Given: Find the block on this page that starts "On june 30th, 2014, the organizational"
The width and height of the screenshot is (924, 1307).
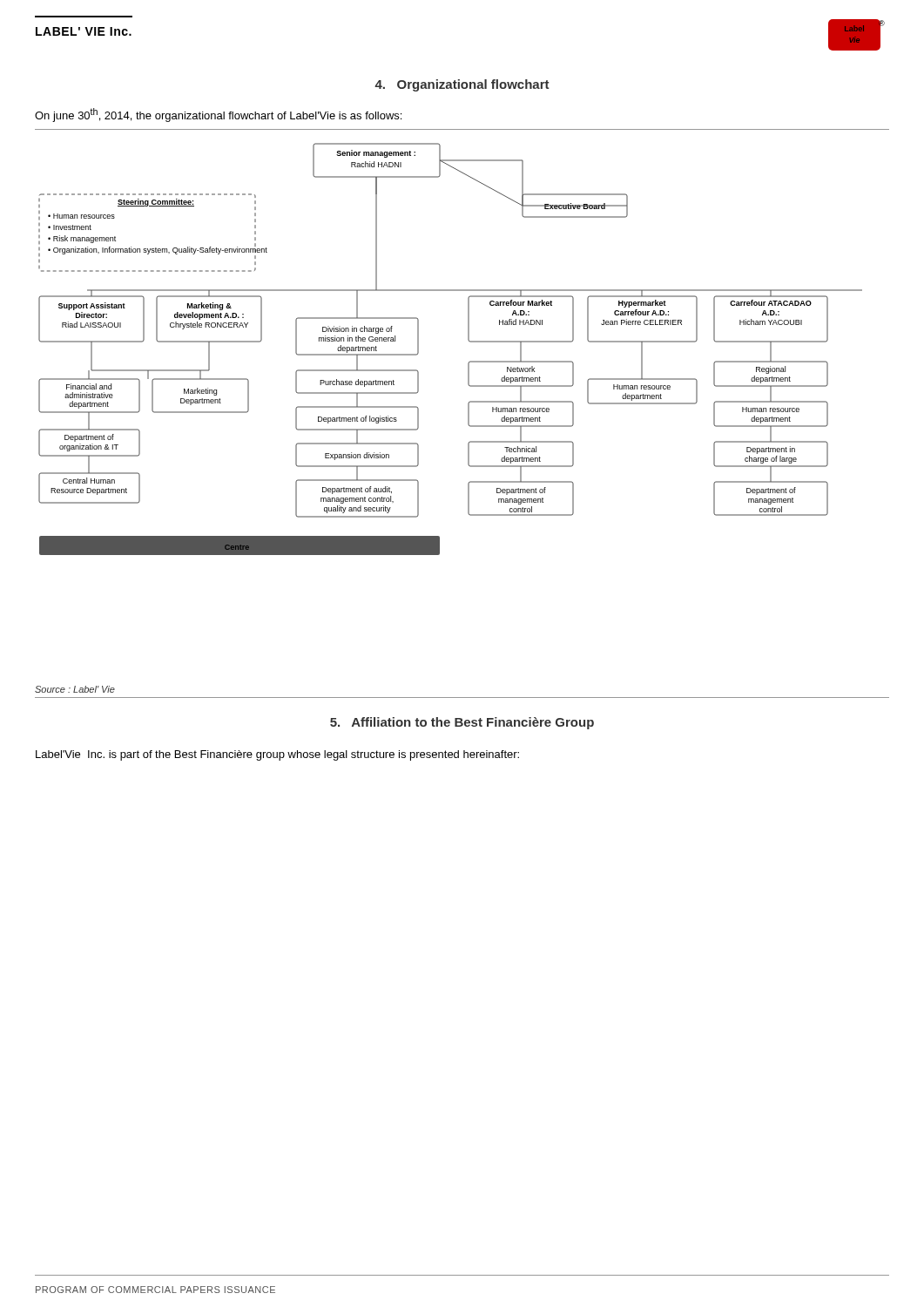Looking at the screenshot, I should (219, 114).
